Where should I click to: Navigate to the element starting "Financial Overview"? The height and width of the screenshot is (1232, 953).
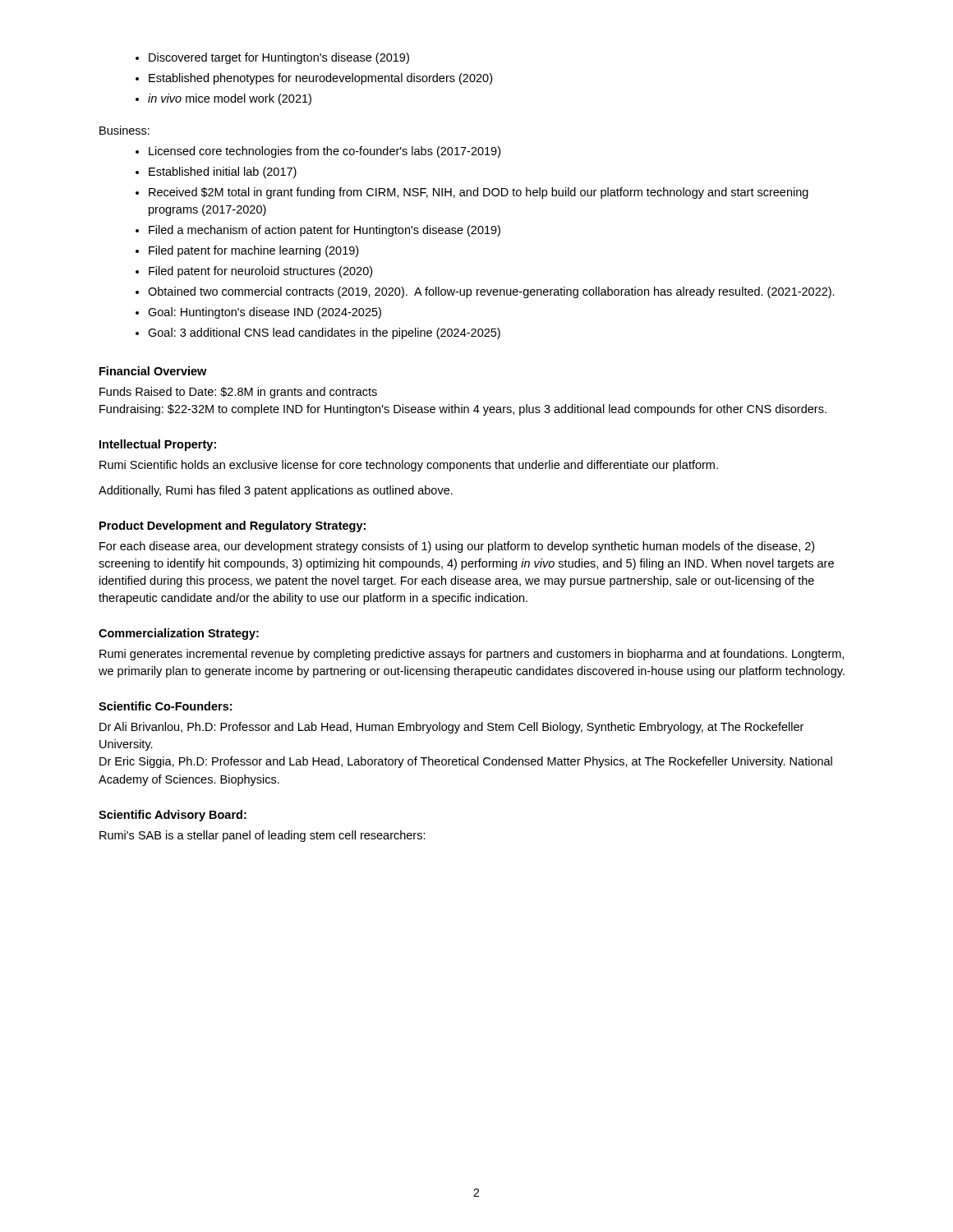pos(153,371)
